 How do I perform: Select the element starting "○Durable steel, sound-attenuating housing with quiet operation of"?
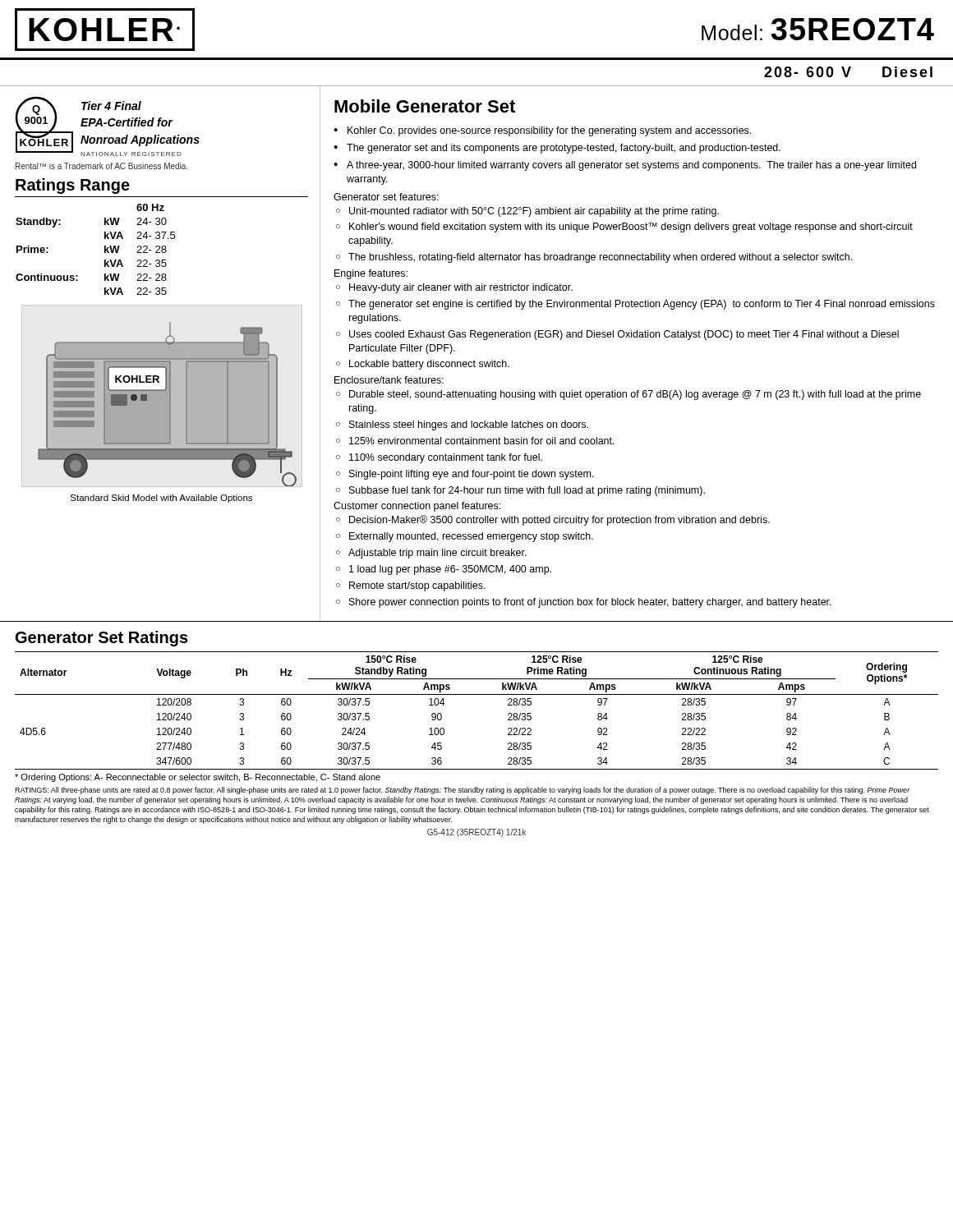pos(628,401)
